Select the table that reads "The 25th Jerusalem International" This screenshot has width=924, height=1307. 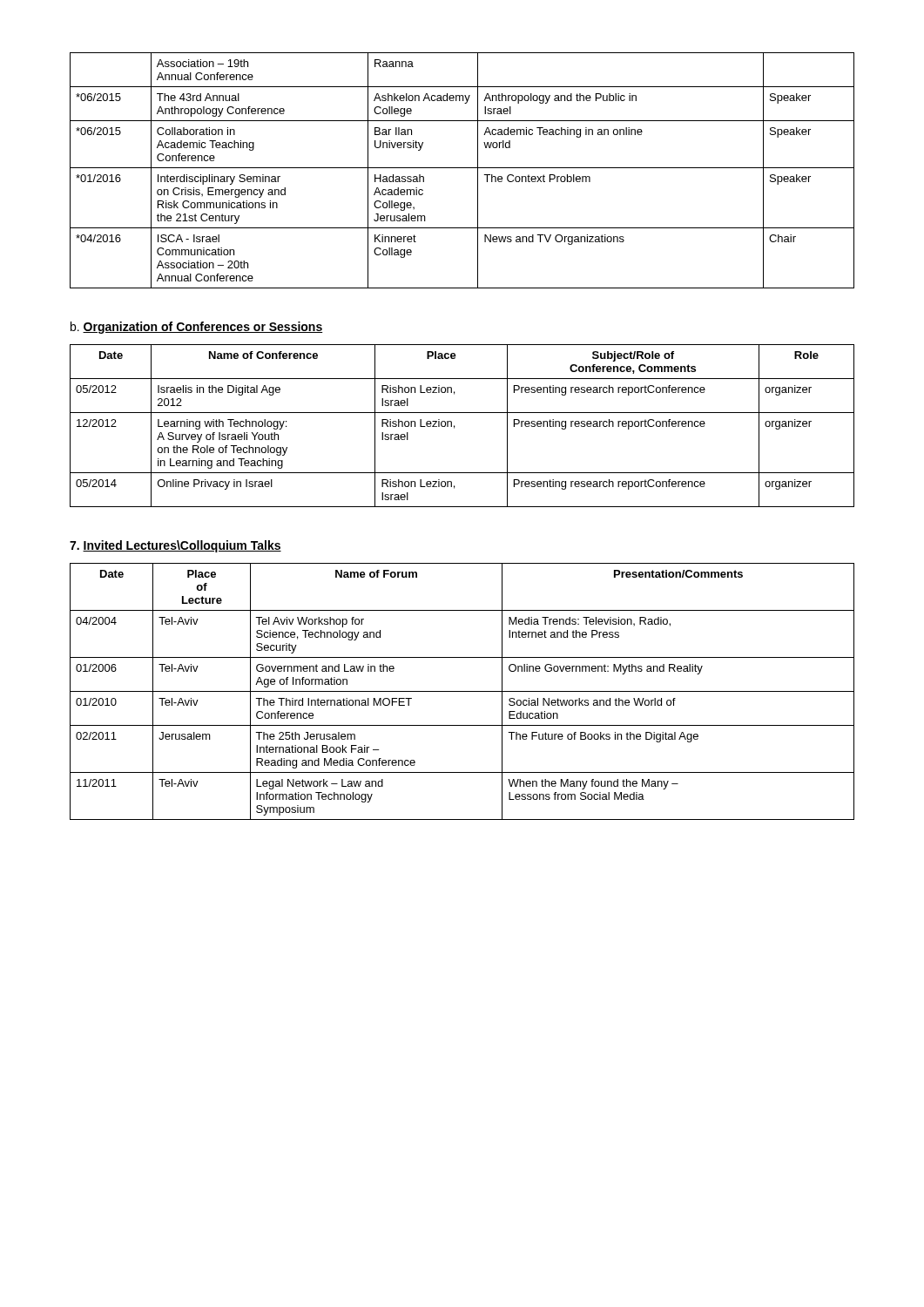[x=462, y=691]
